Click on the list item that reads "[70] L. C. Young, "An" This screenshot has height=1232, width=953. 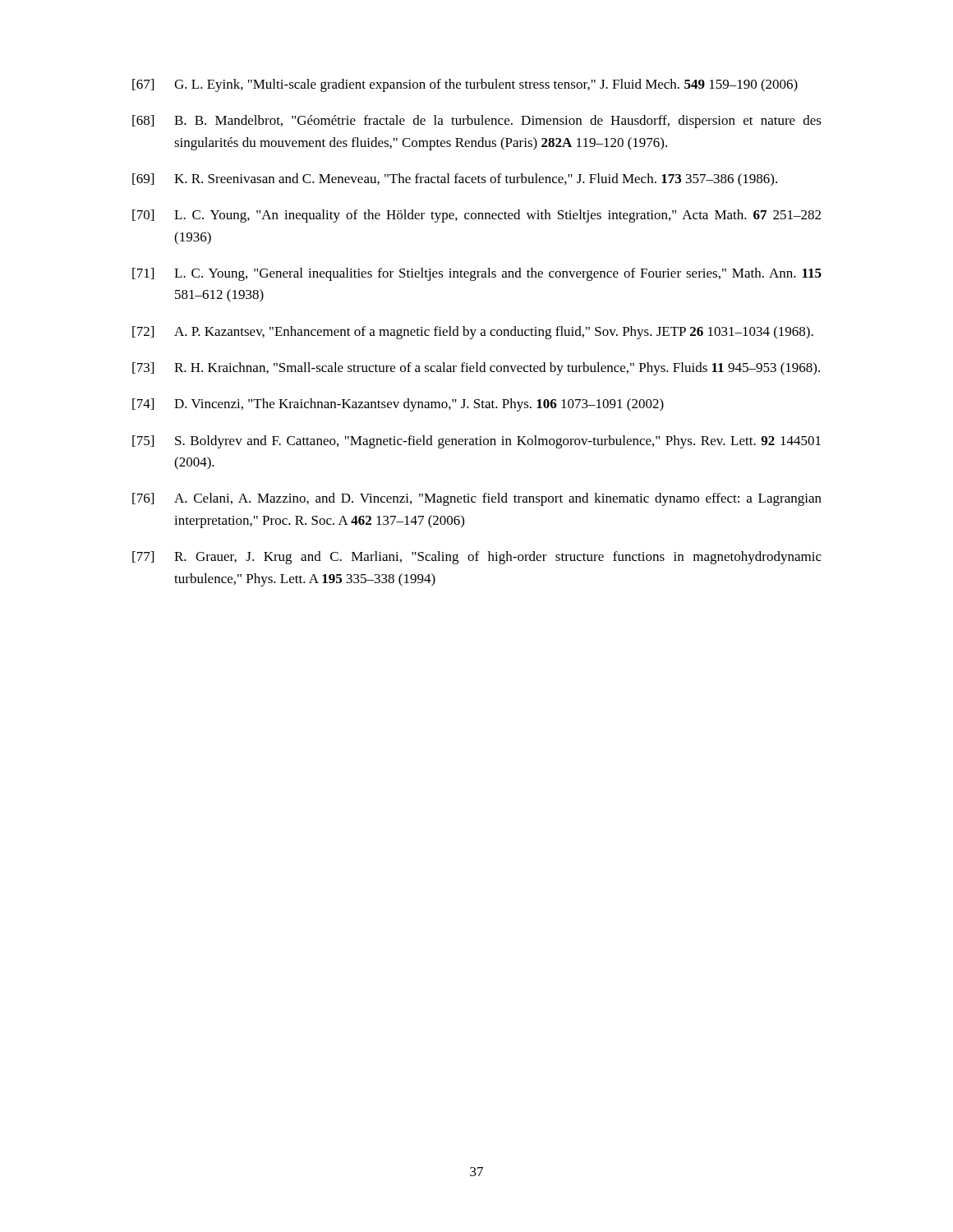476,226
